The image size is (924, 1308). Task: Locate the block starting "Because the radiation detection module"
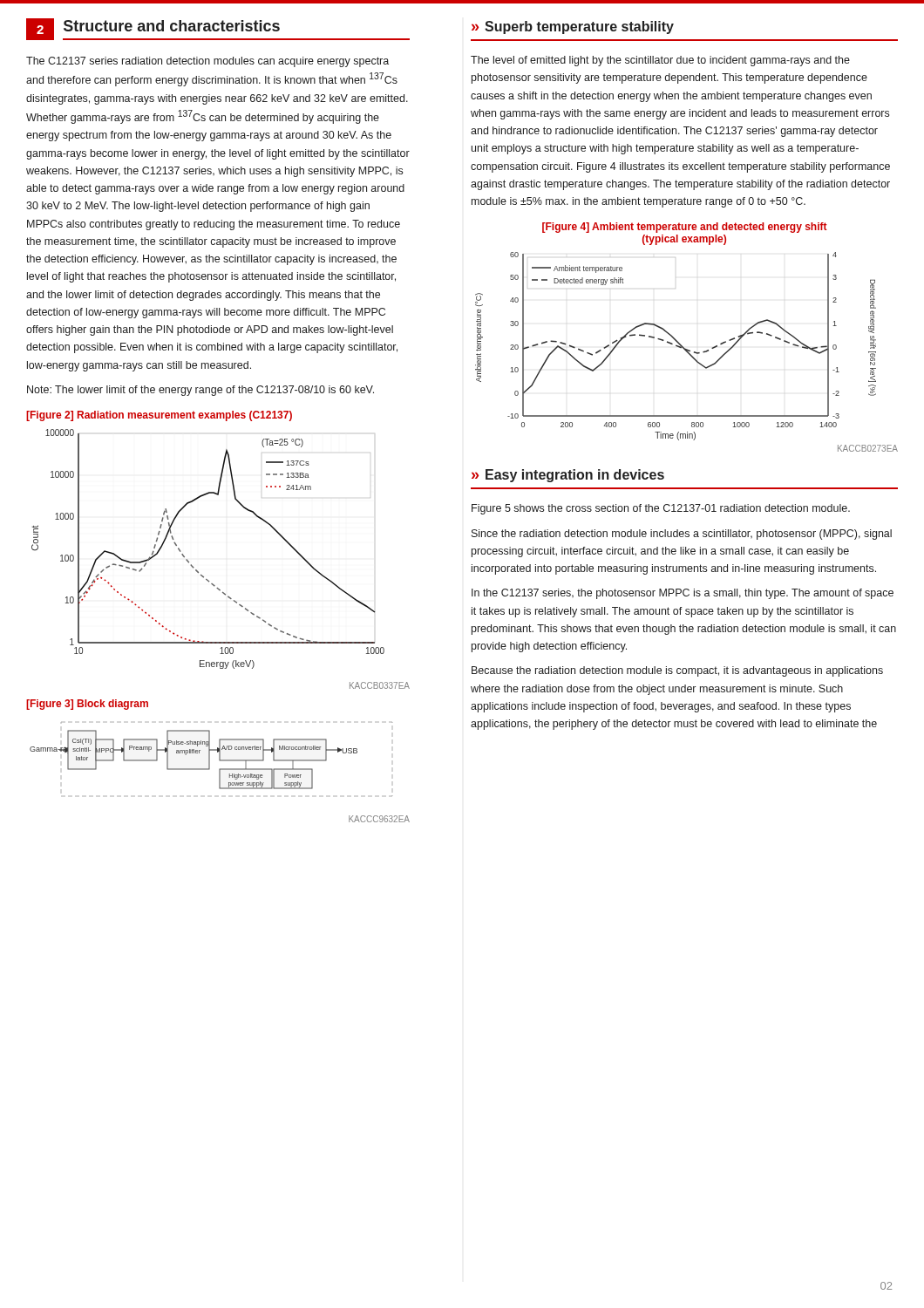pyautogui.click(x=677, y=697)
